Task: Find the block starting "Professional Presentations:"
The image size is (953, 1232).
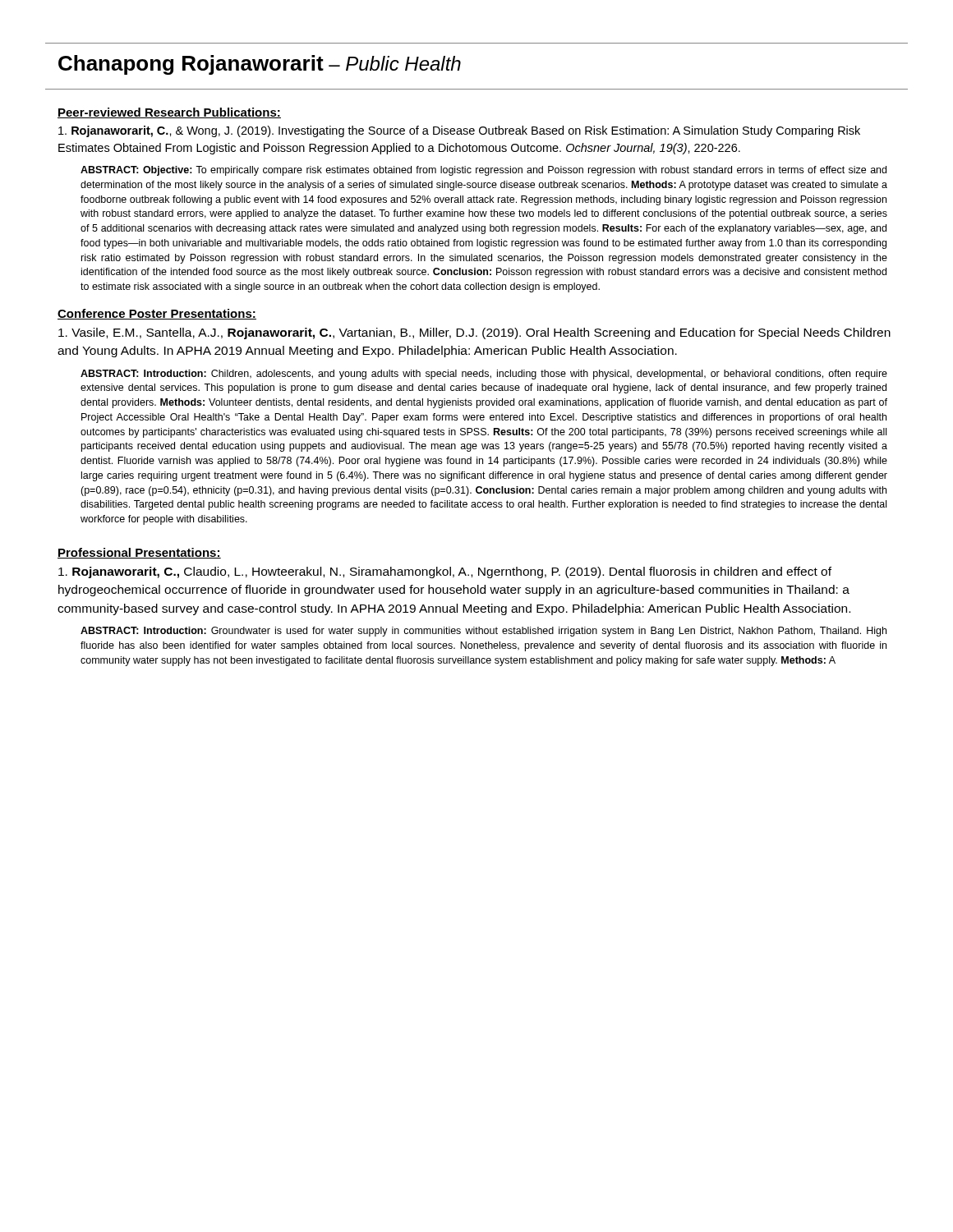Action: click(139, 553)
